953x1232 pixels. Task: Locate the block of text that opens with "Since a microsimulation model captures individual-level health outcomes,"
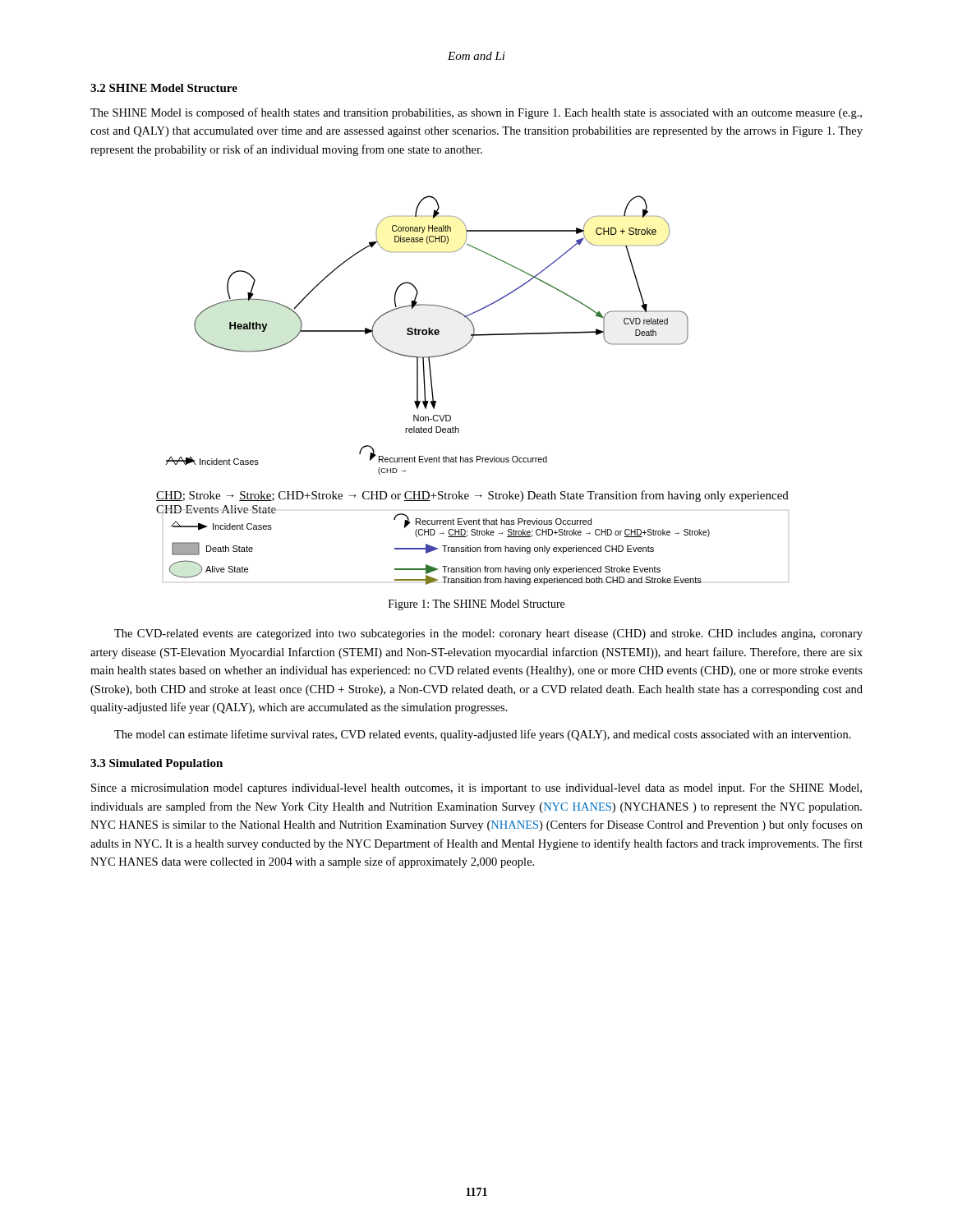point(476,825)
